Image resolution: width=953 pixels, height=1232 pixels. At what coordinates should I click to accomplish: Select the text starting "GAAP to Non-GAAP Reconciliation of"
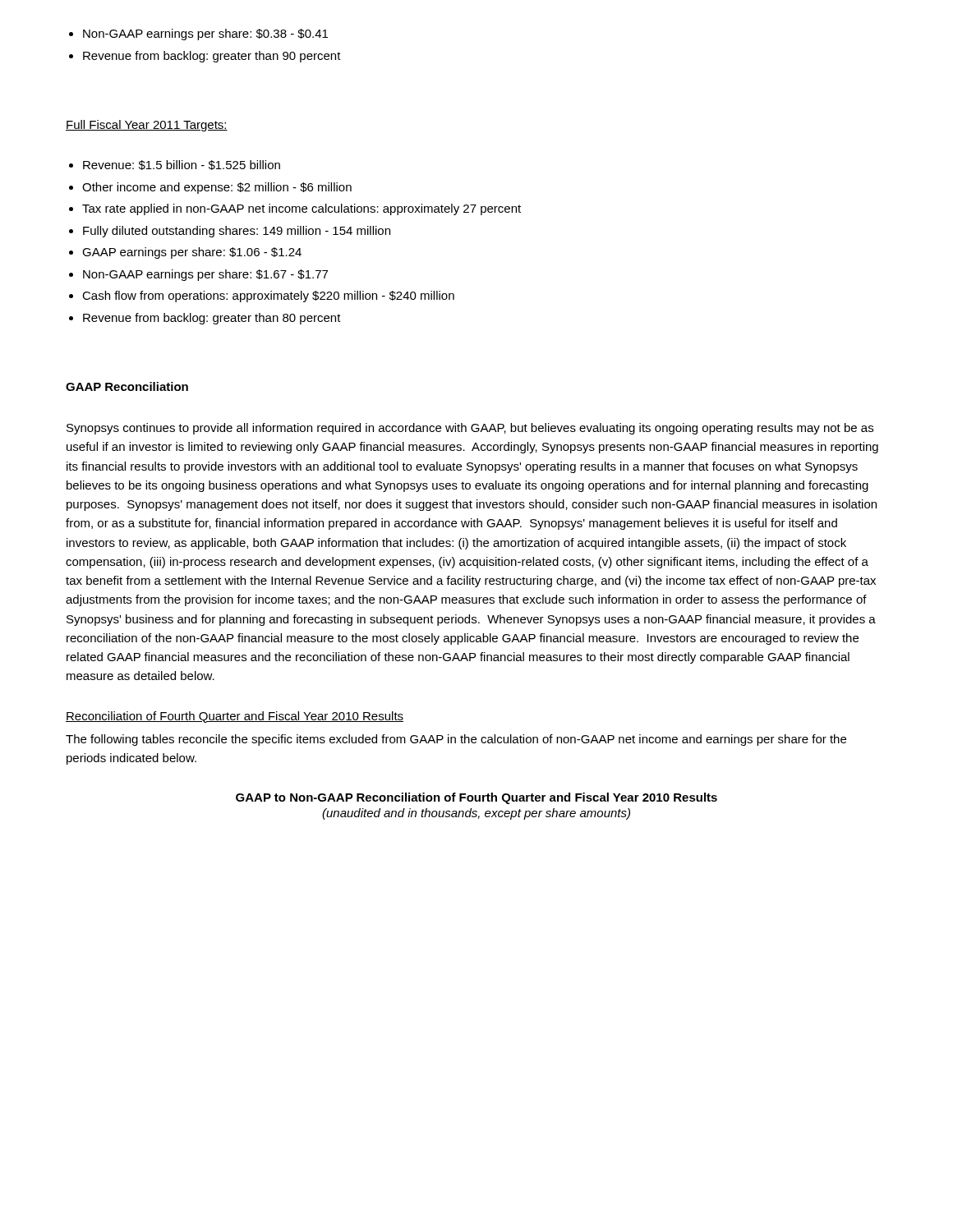[x=476, y=797]
